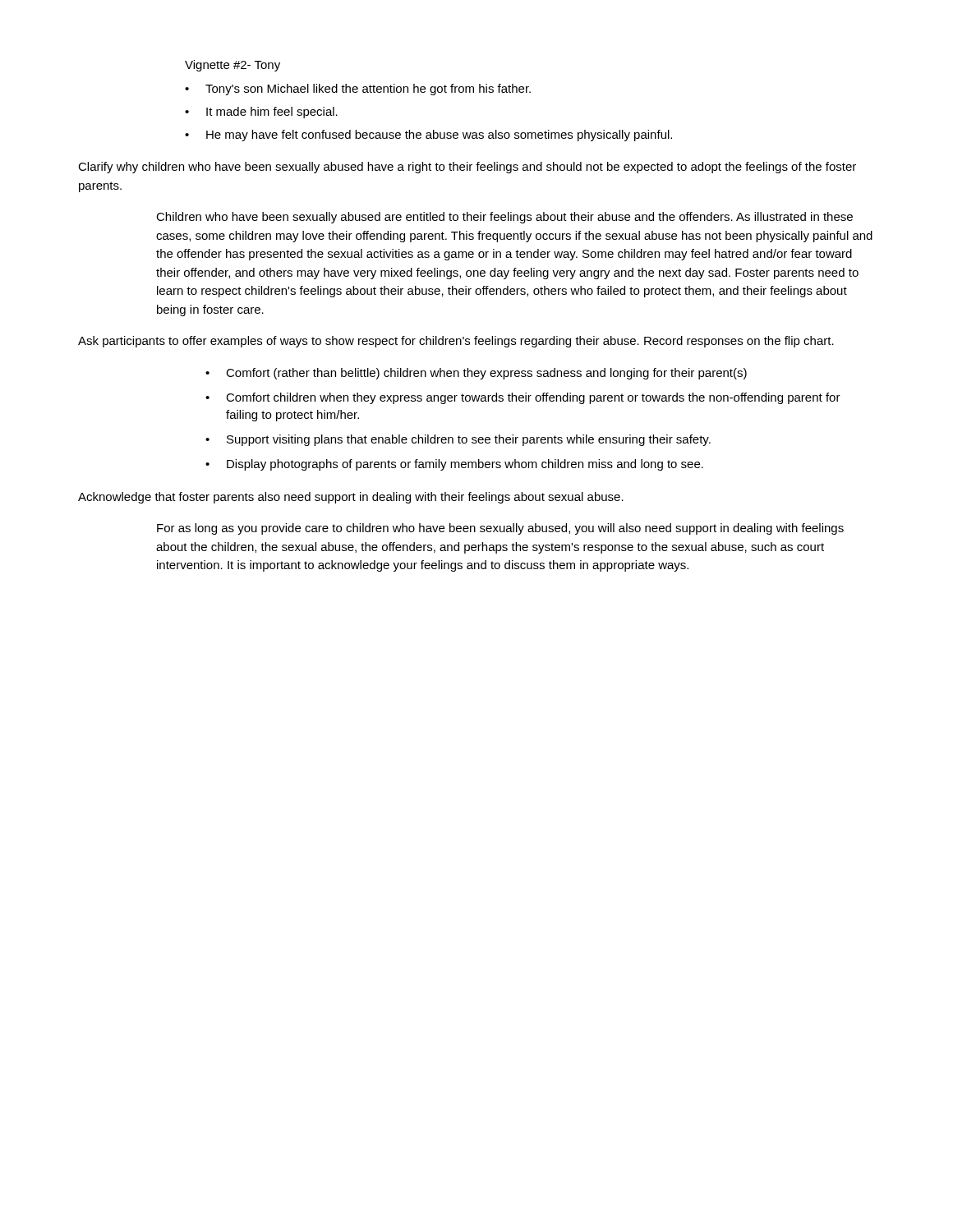The image size is (953, 1232).
Task: Locate the list item with the text "Support visiting plans"
Action: (x=469, y=439)
